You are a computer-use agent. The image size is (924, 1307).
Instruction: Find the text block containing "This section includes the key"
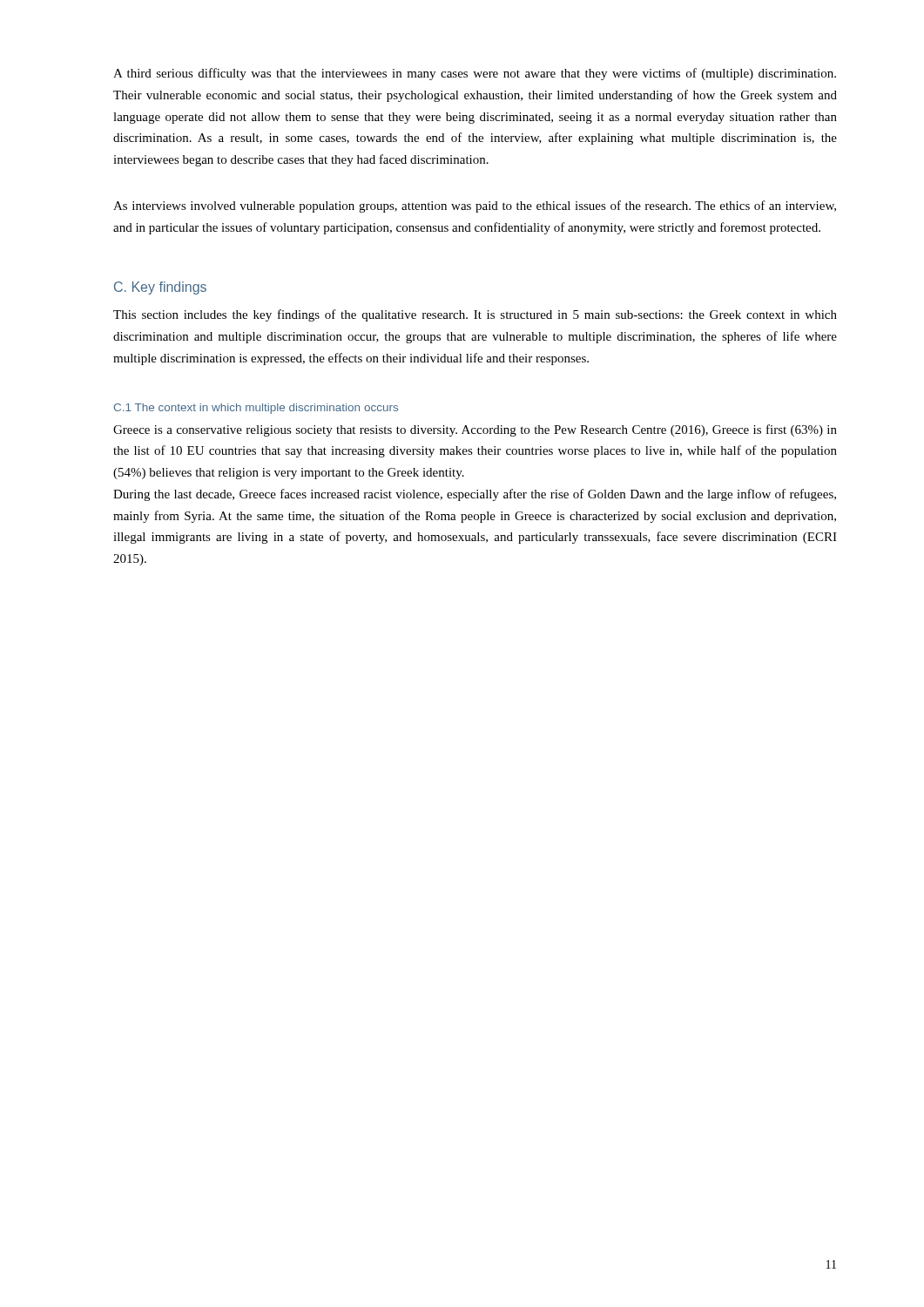pos(475,336)
